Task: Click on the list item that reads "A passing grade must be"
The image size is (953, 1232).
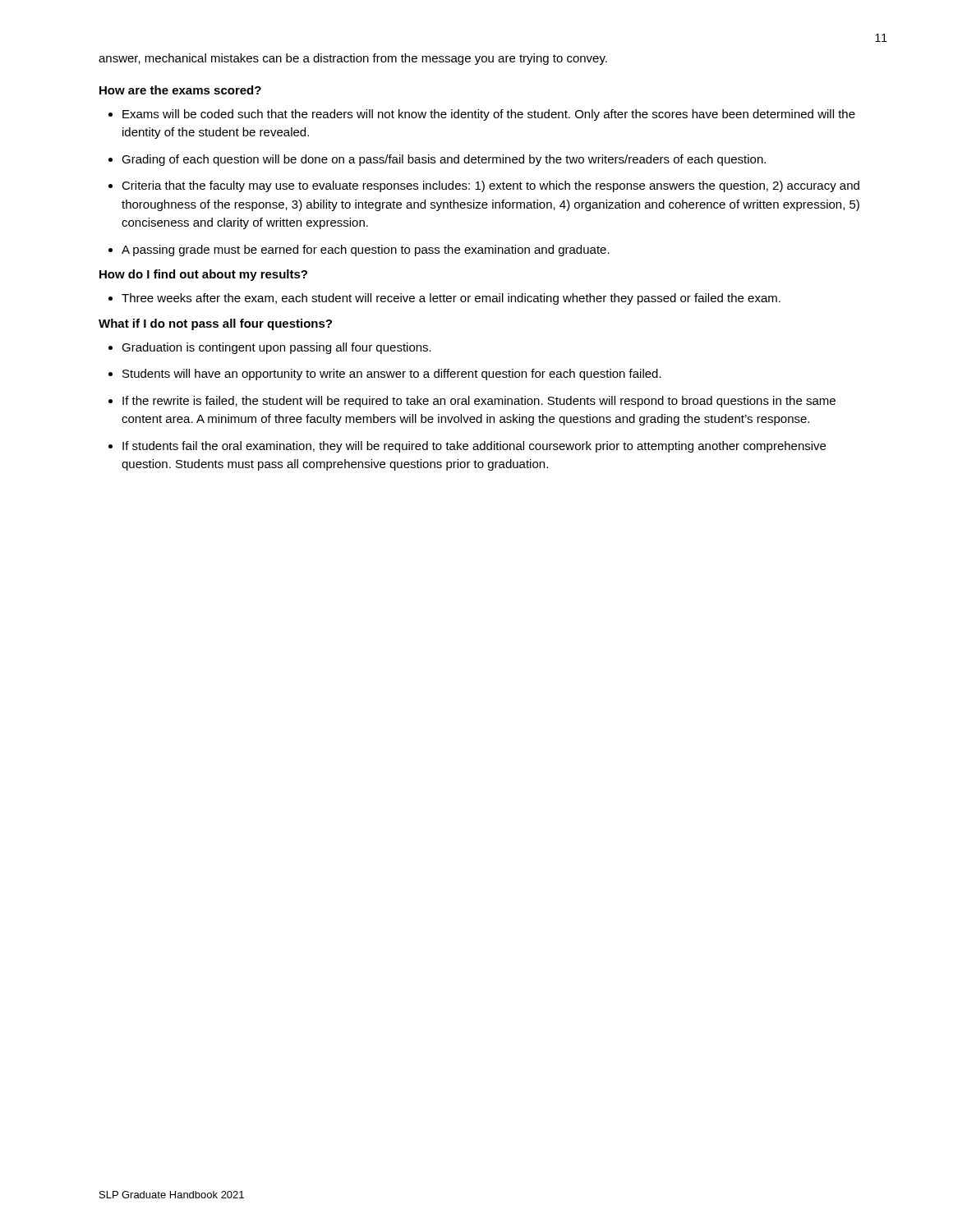Action: (366, 249)
